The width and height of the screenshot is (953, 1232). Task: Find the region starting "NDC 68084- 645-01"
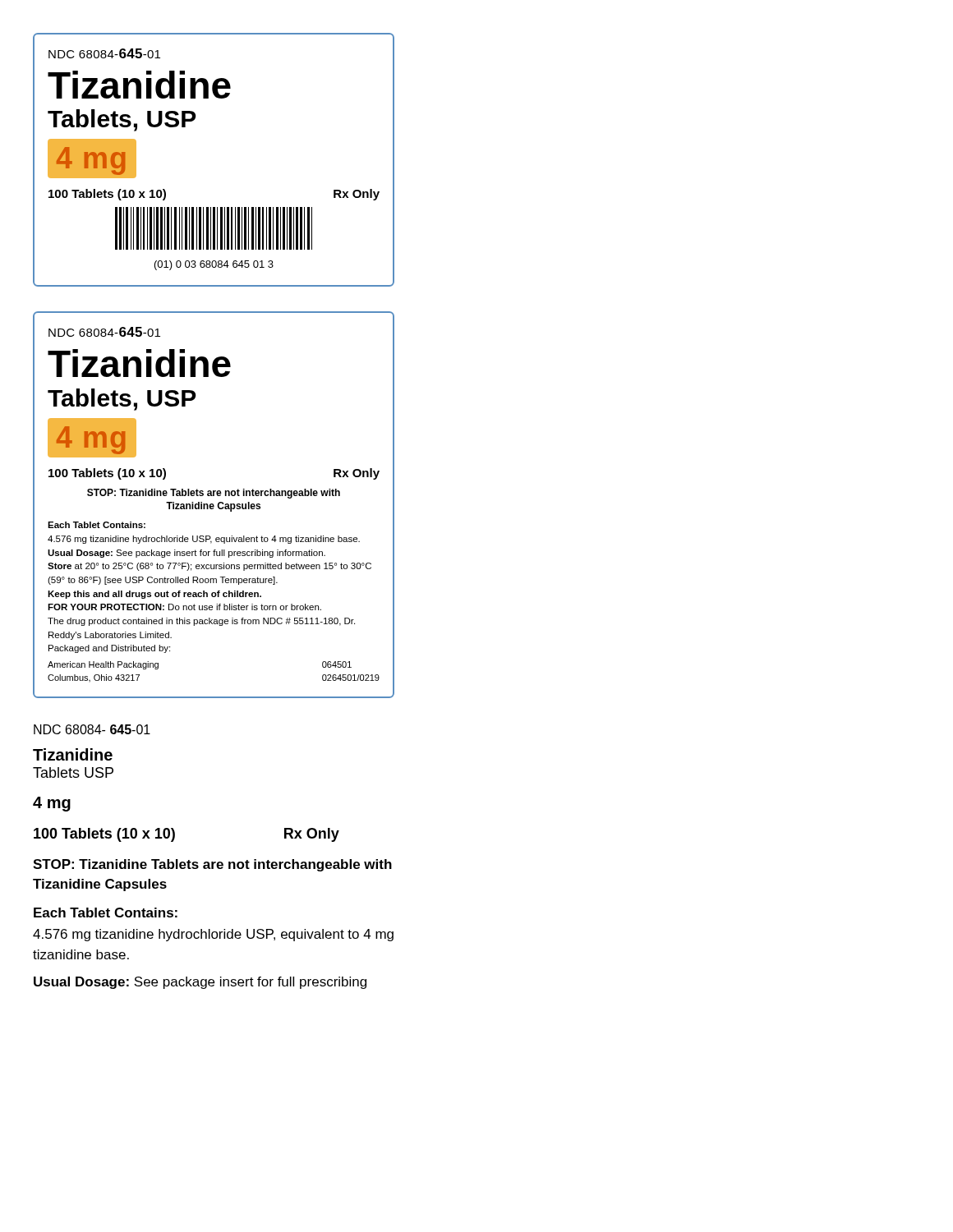tap(92, 730)
